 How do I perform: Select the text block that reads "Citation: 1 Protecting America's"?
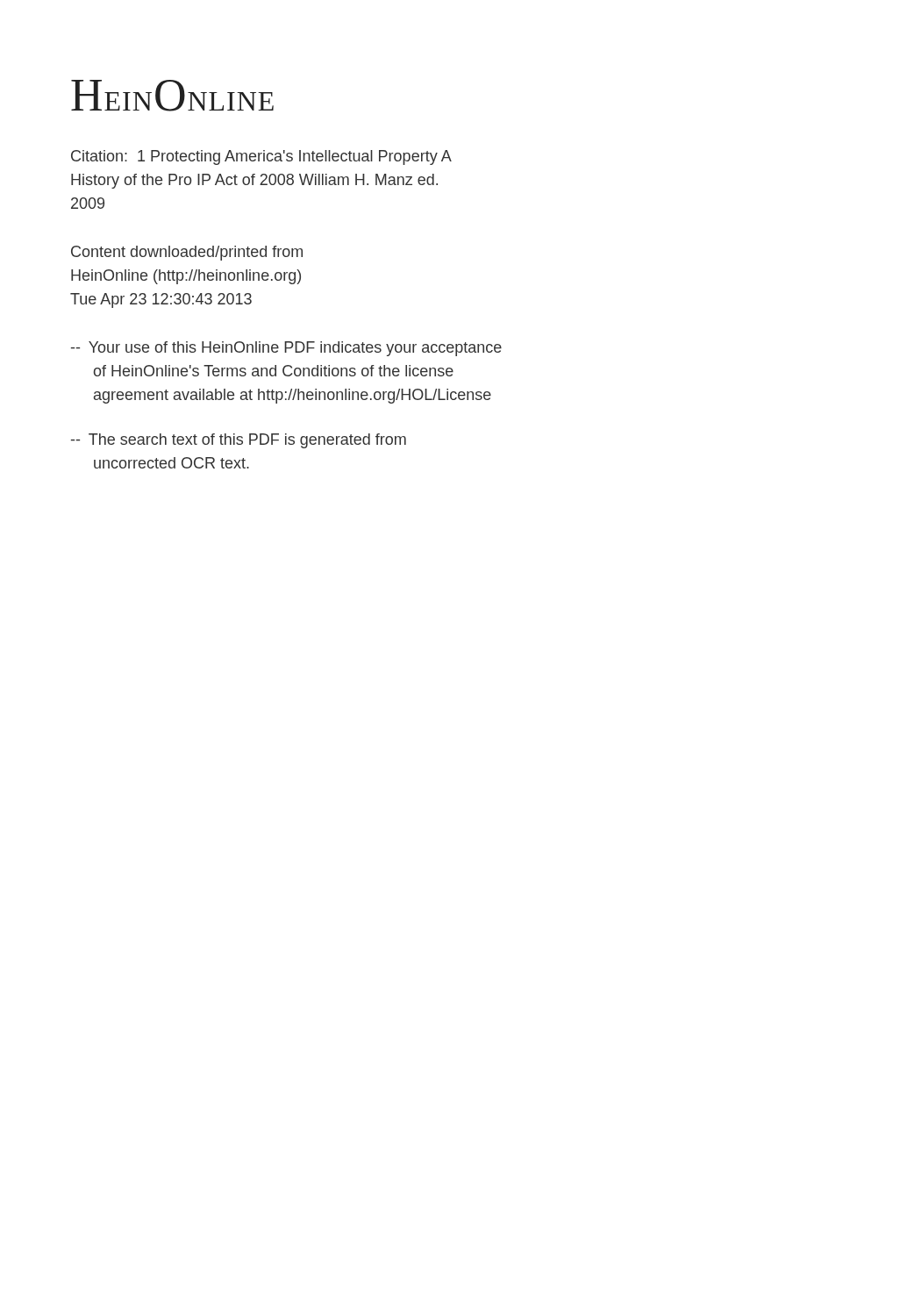[261, 180]
